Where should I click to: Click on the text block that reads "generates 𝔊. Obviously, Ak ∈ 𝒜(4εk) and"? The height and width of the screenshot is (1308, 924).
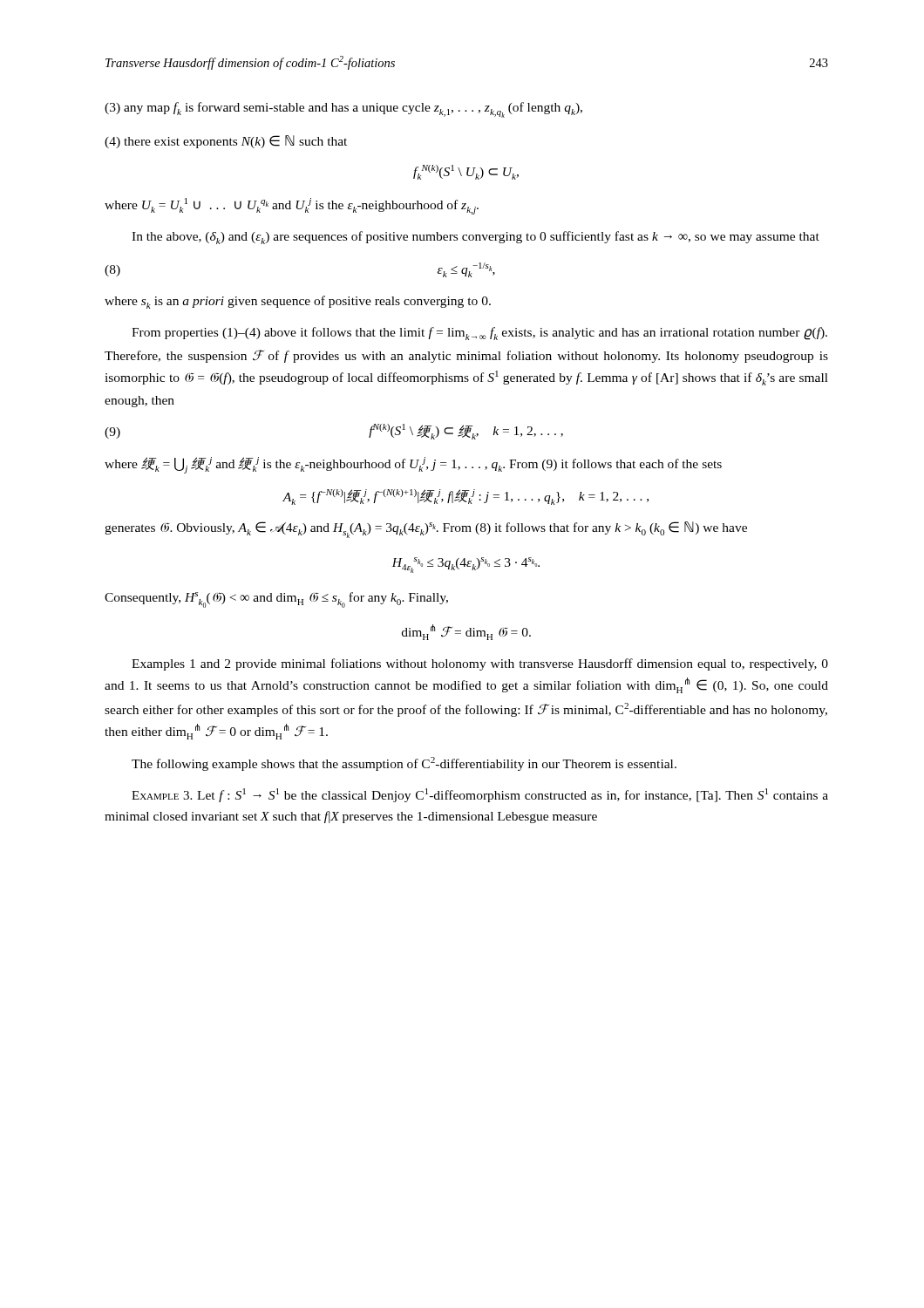coord(466,529)
